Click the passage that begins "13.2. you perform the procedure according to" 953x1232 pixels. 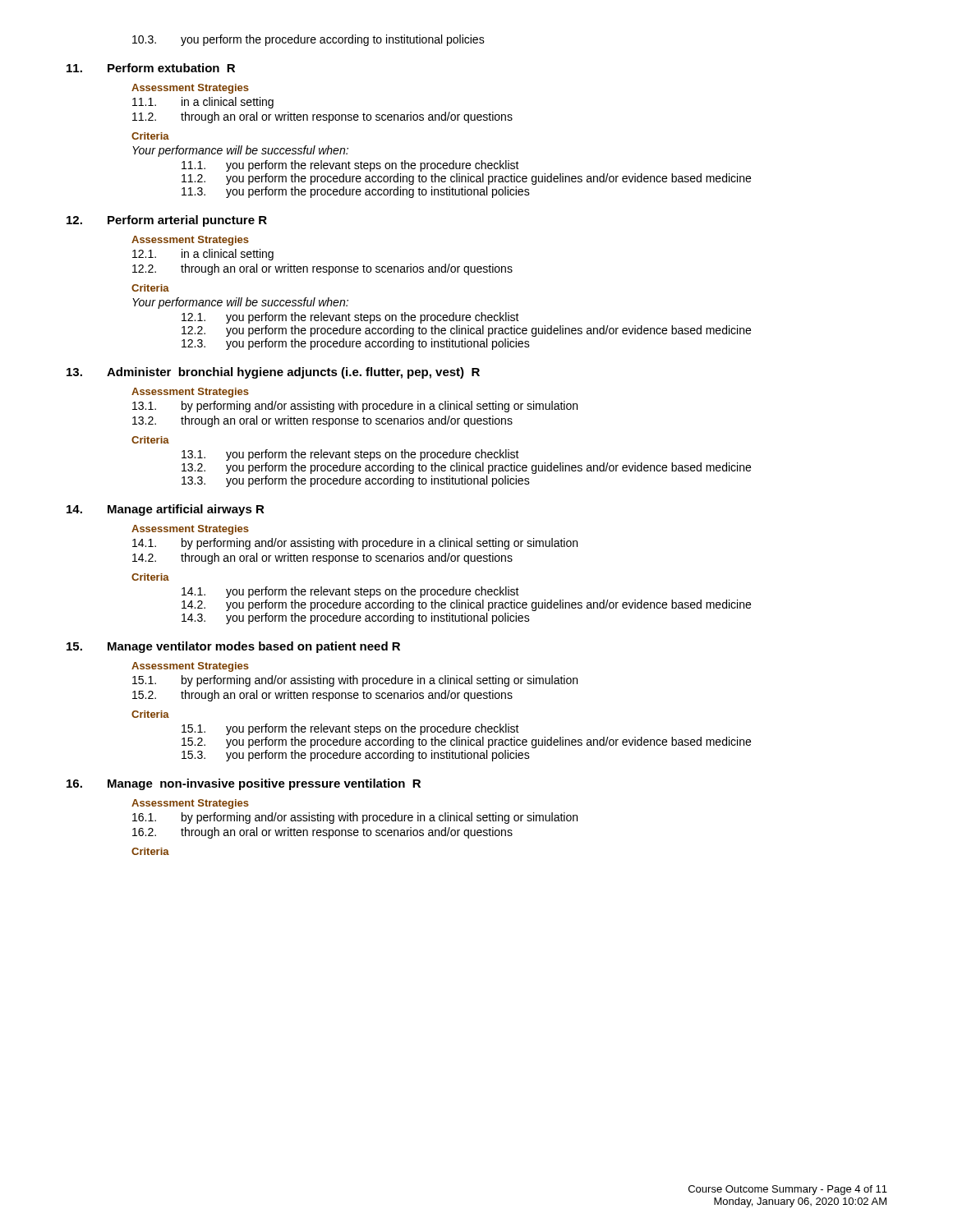click(x=534, y=467)
